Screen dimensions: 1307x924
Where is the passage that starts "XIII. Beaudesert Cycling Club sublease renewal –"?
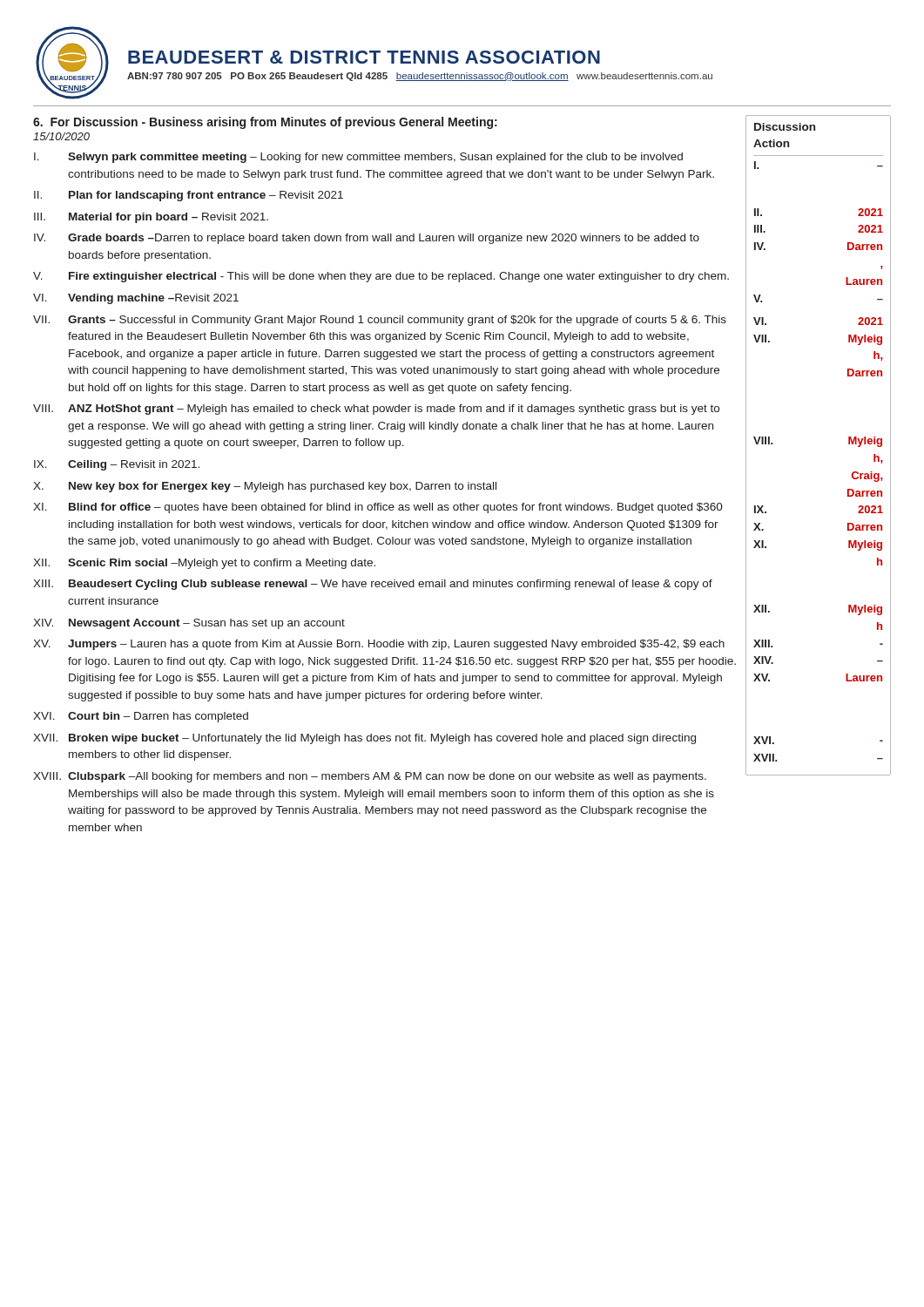(385, 592)
